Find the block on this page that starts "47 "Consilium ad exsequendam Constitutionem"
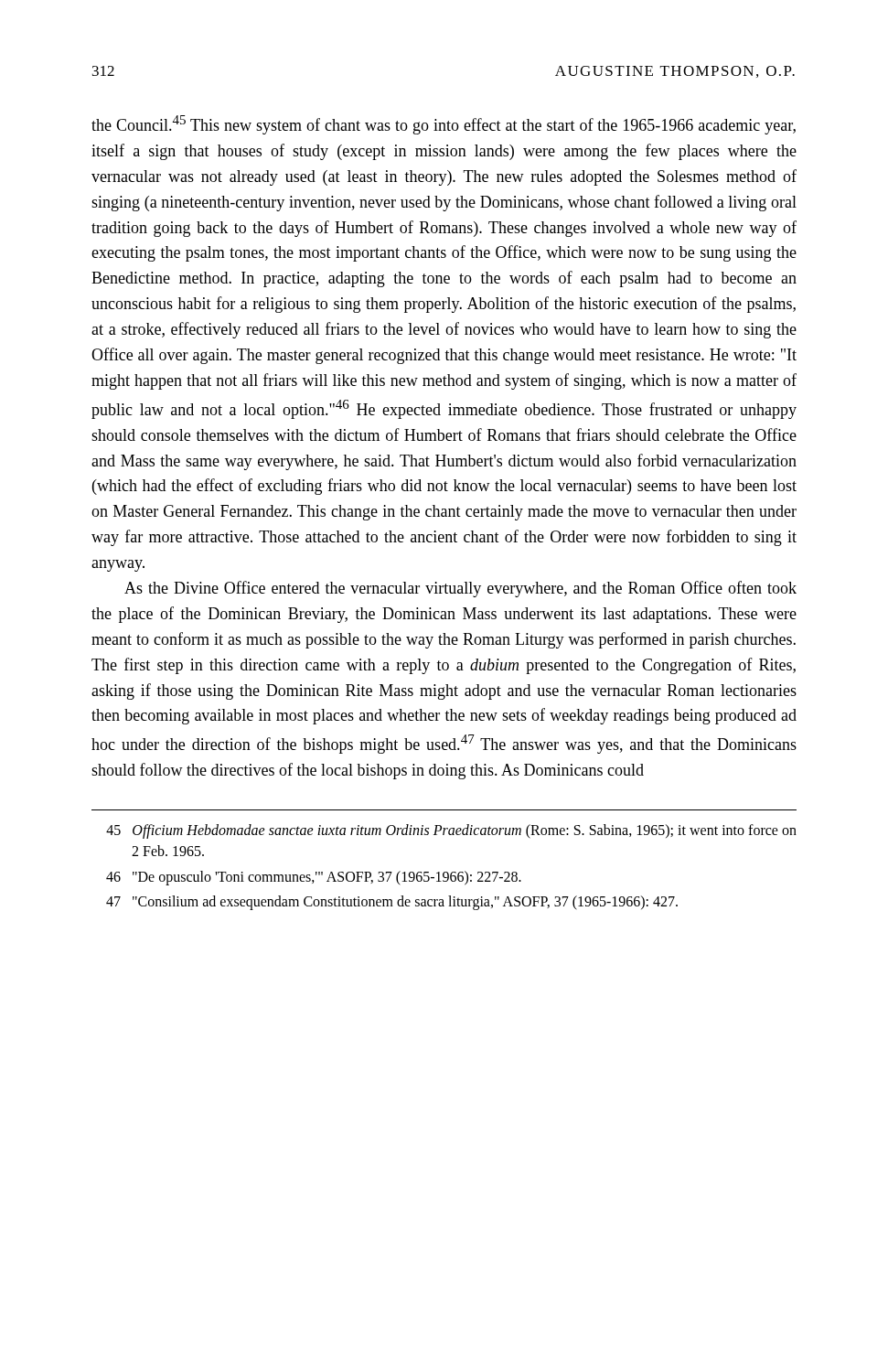 385,901
